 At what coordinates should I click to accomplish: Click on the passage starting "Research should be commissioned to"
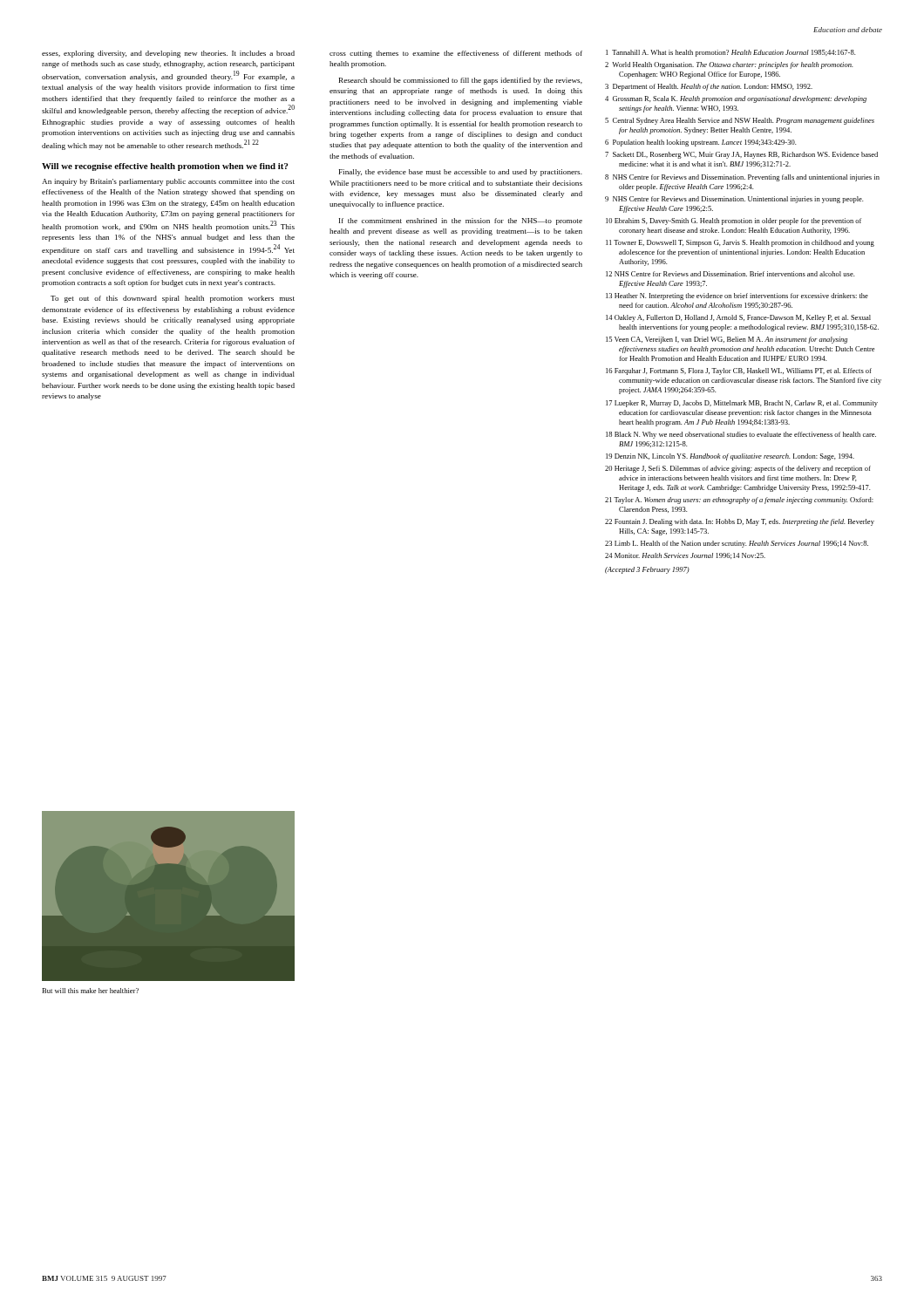point(456,118)
